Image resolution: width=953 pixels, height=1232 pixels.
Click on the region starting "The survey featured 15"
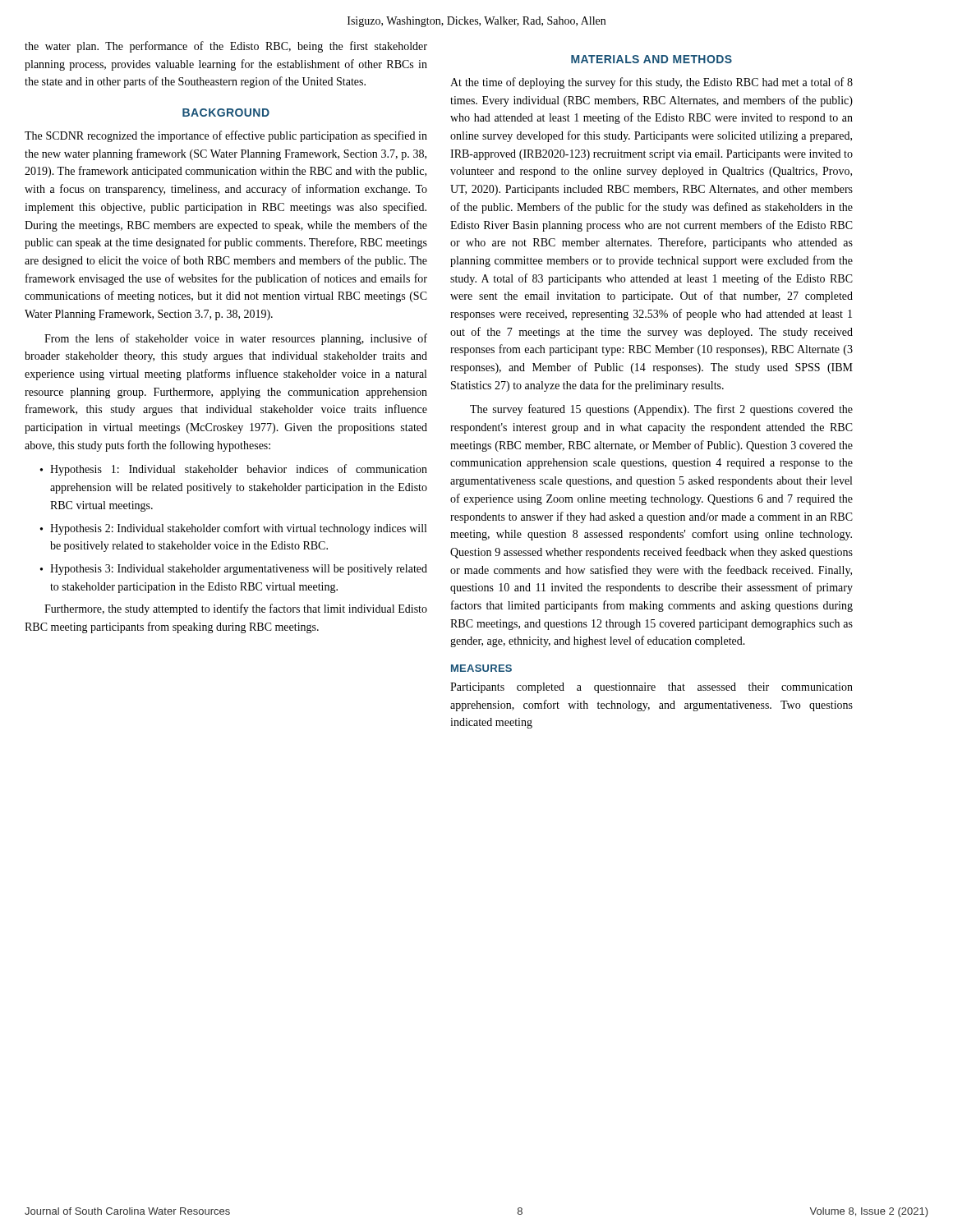(651, 526)
